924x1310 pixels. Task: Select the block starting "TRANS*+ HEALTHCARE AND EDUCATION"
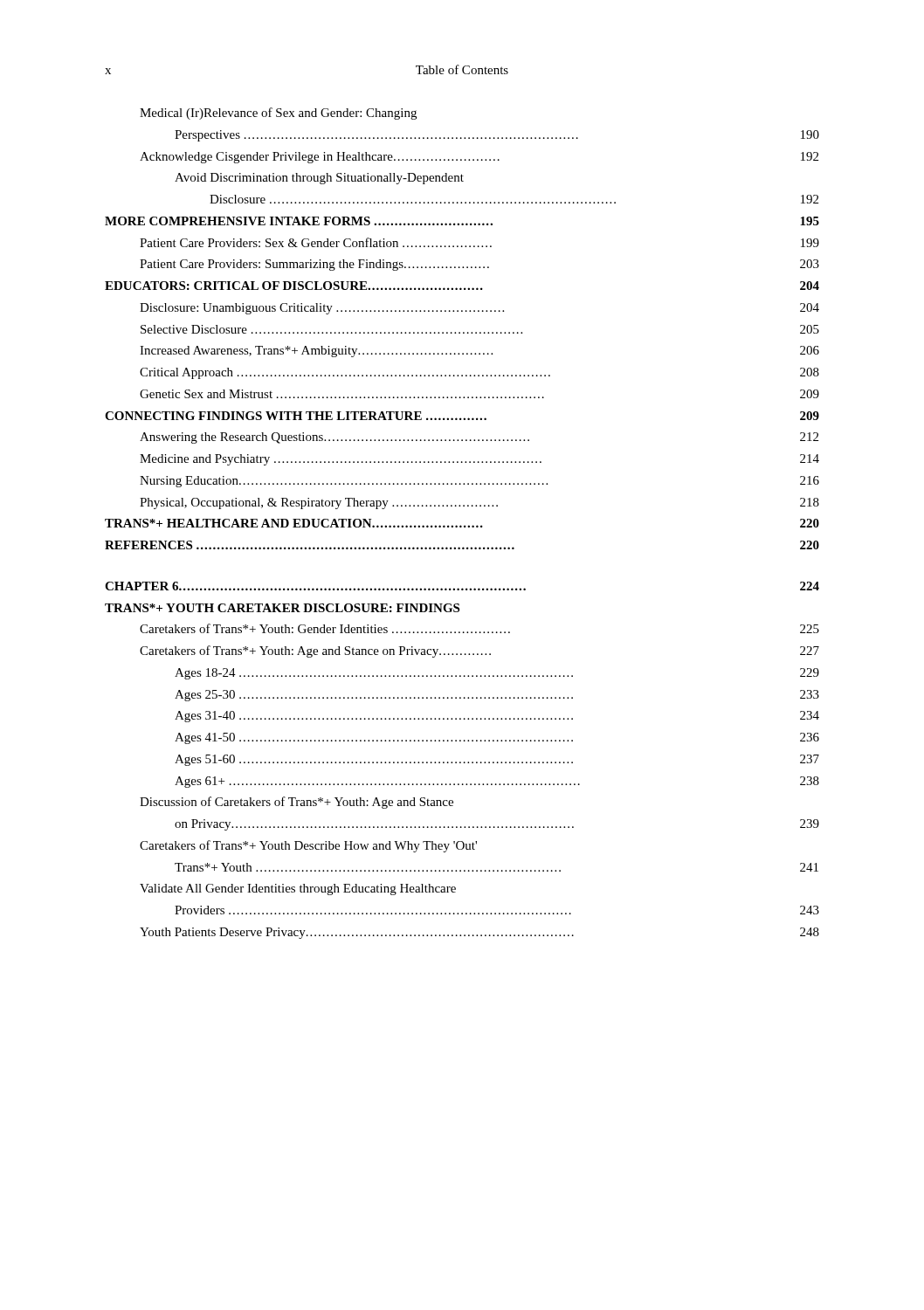click(462, 524)
